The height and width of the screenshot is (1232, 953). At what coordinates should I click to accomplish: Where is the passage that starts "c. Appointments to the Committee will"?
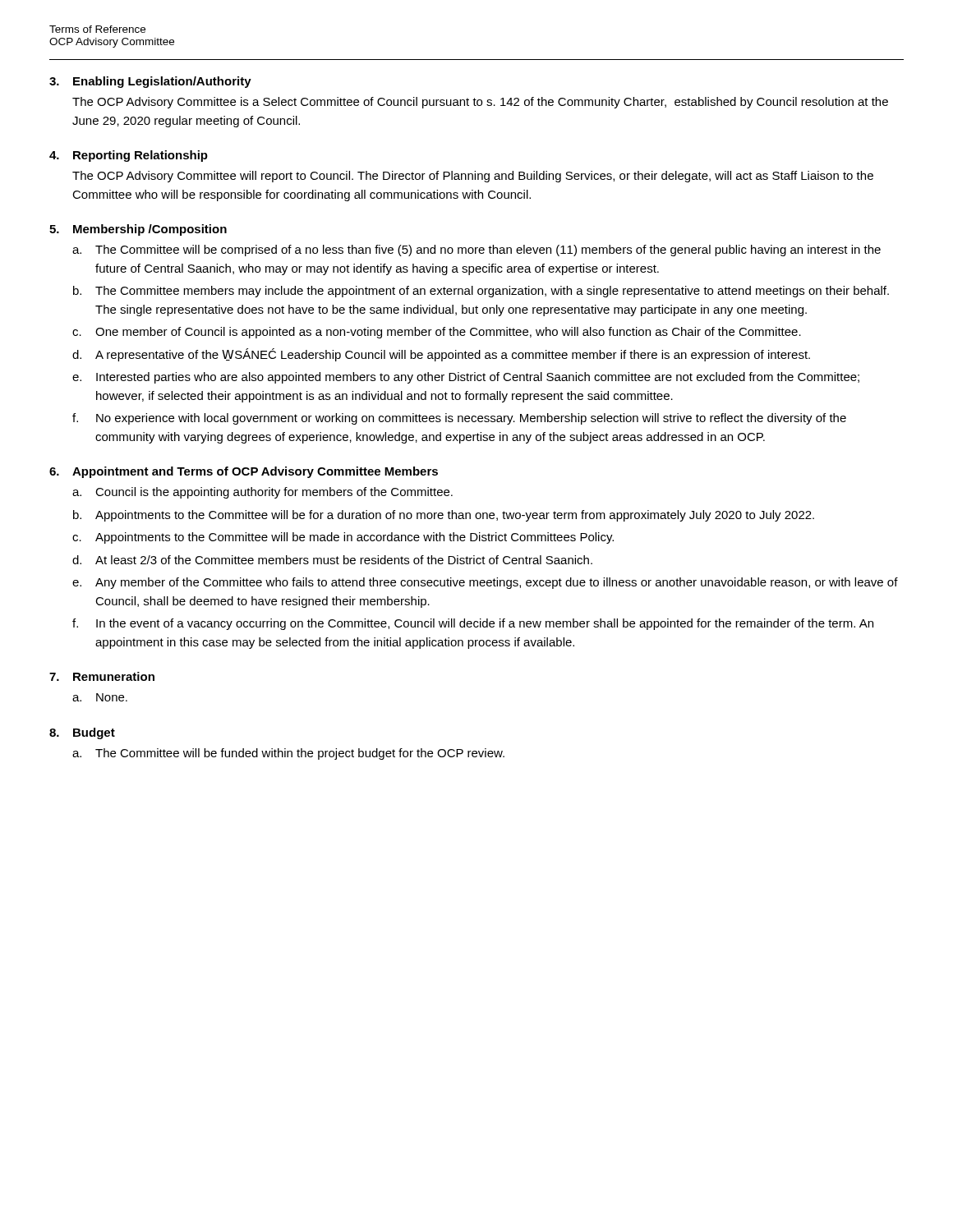(x=488, y=537)
